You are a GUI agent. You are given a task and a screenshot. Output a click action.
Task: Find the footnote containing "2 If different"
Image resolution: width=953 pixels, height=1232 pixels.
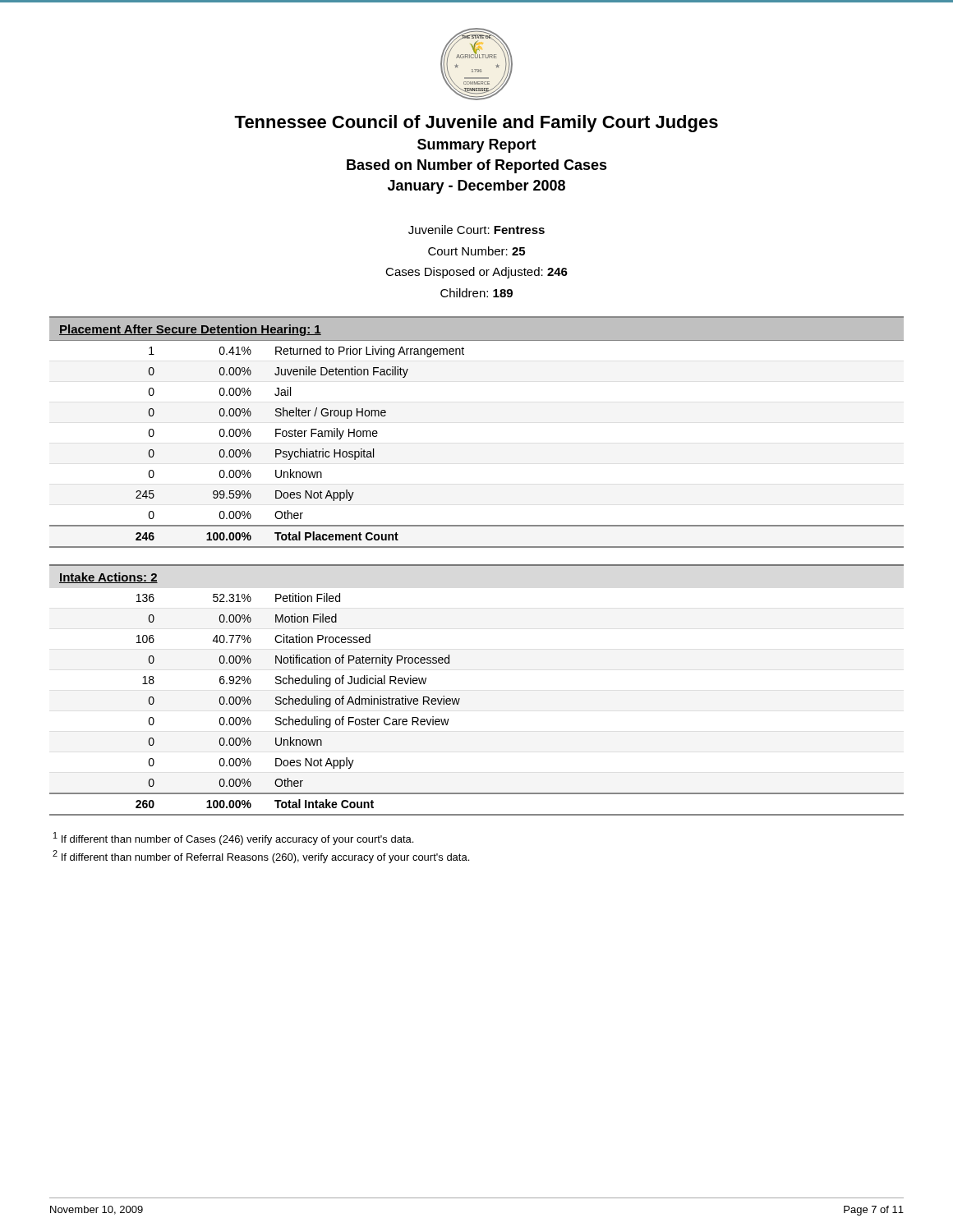476,856
